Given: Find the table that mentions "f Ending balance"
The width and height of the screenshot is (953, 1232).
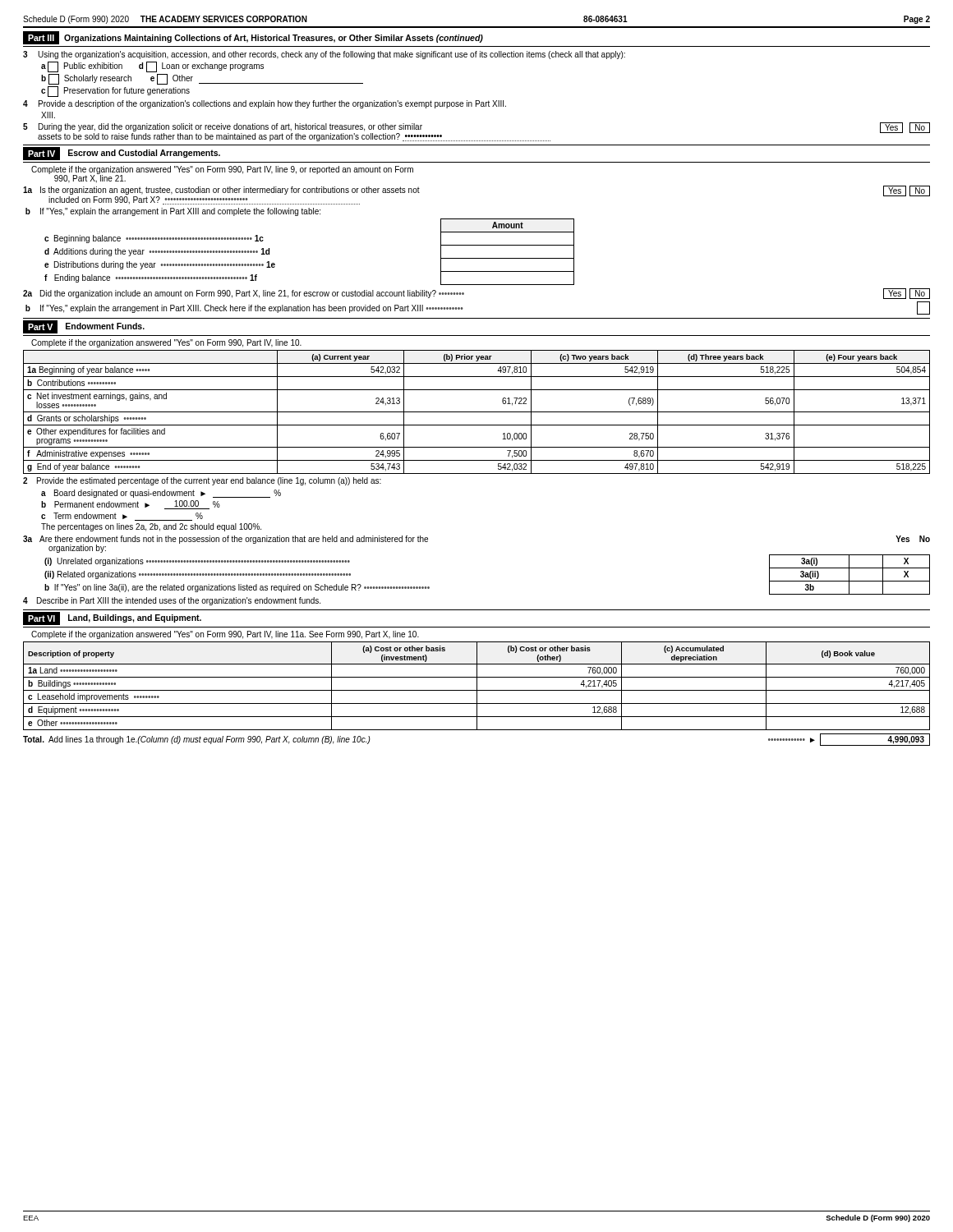Looking at the screenshot, I should coord(486,252).
